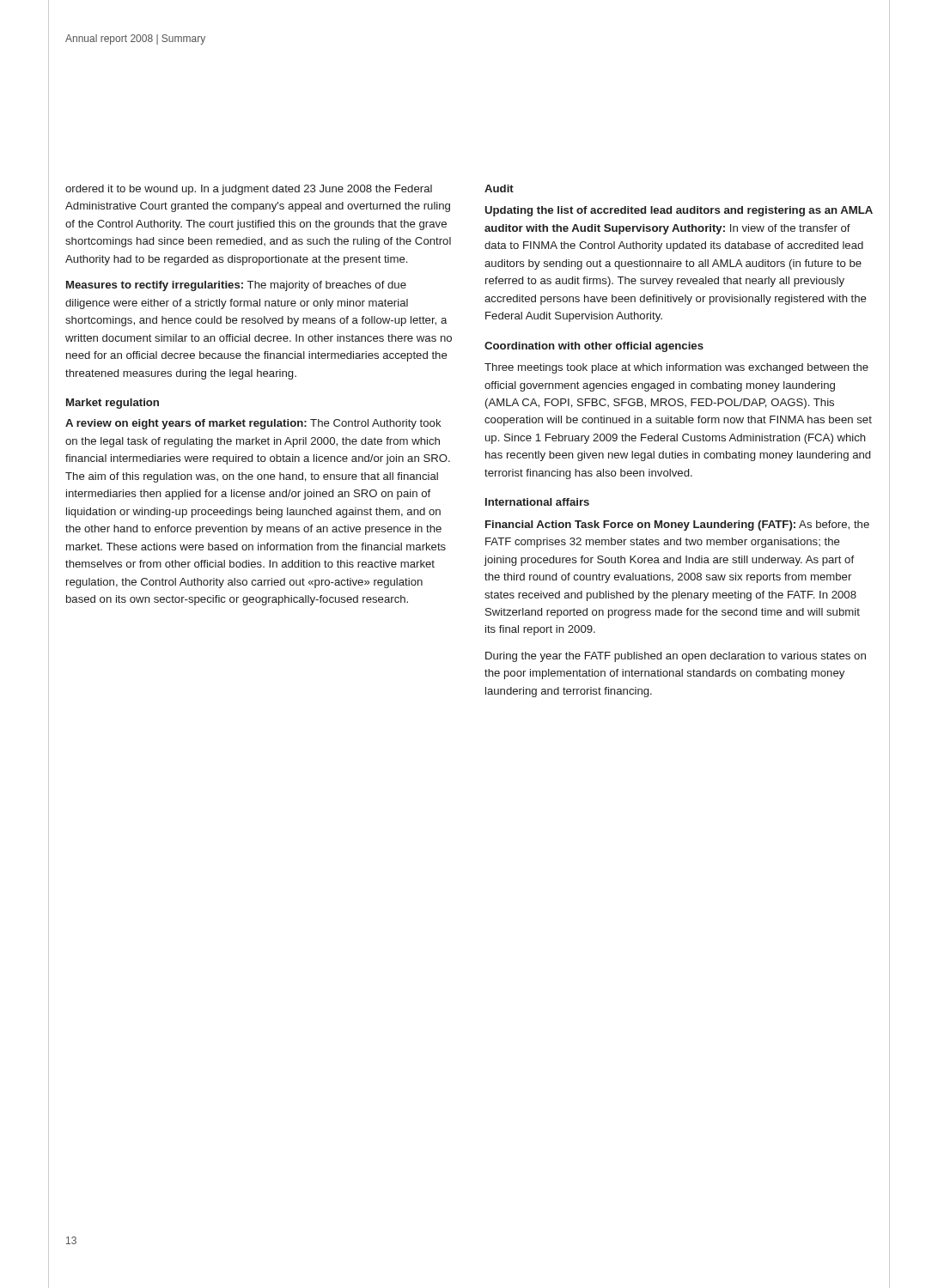Select the text block that says "During the year the FATF"
938x1288 pixels.
(x=679, y=674)
